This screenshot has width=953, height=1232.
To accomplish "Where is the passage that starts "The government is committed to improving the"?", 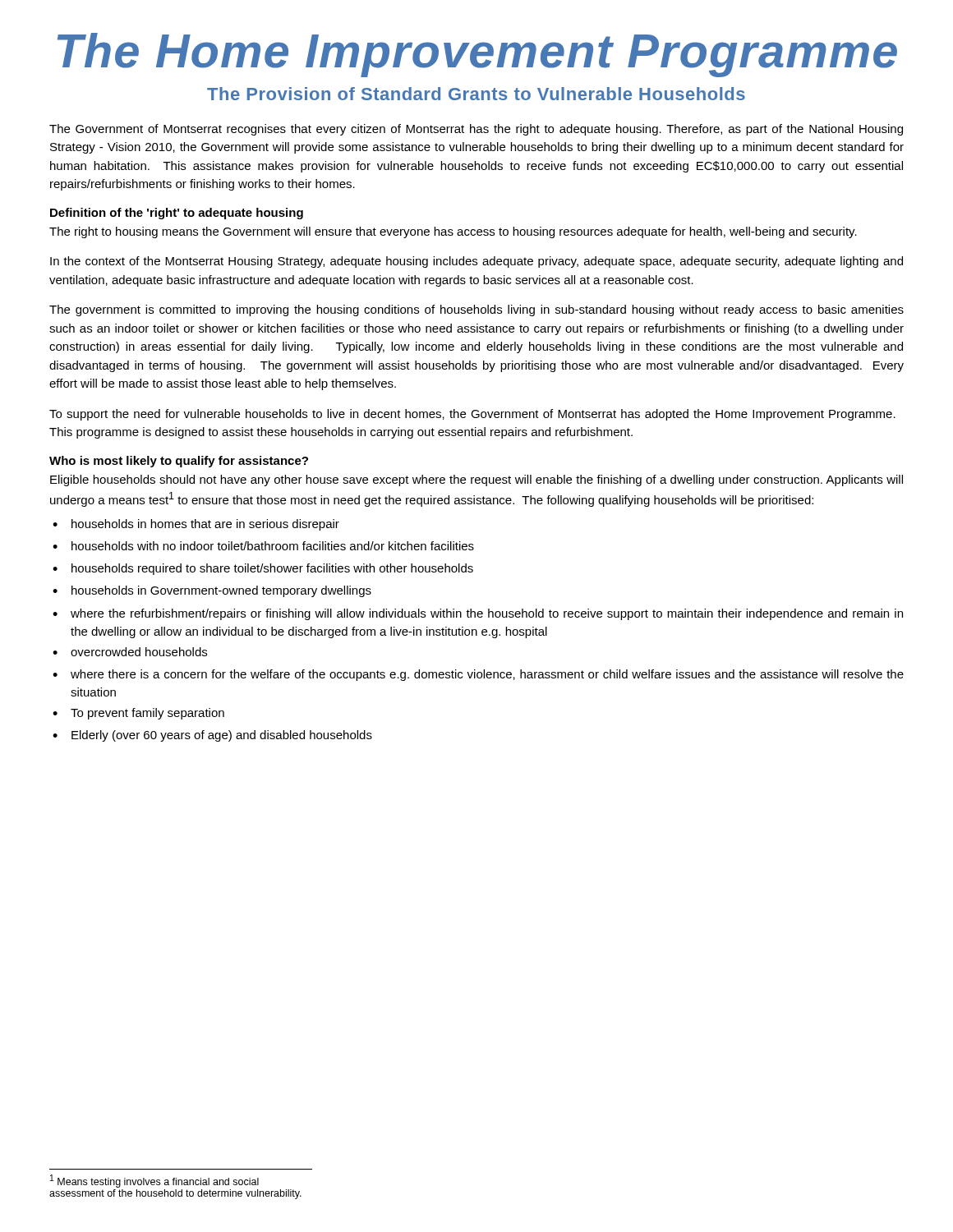I will click(476, 346).
